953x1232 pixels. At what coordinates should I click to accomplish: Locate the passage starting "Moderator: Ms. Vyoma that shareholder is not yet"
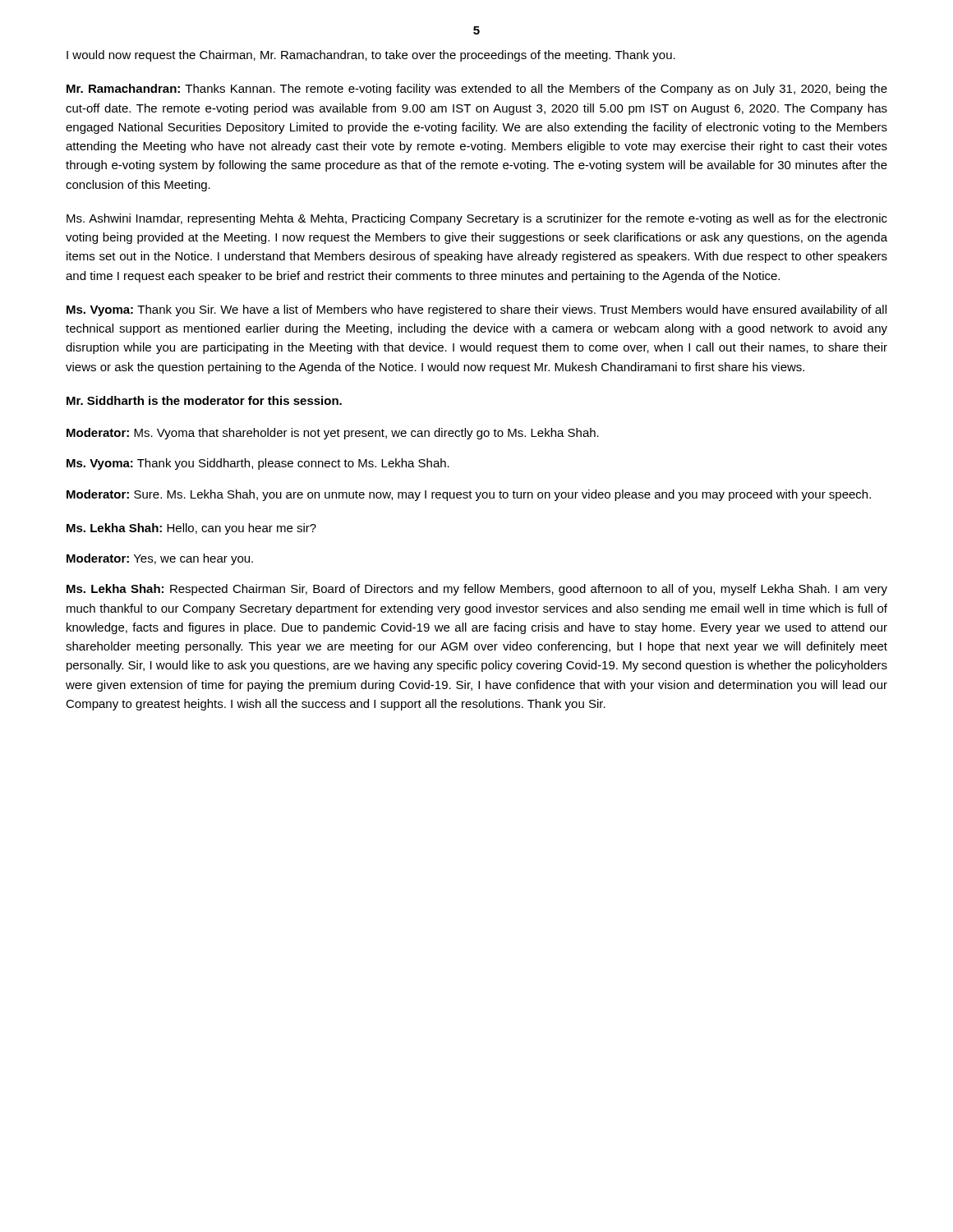point(333,432)
